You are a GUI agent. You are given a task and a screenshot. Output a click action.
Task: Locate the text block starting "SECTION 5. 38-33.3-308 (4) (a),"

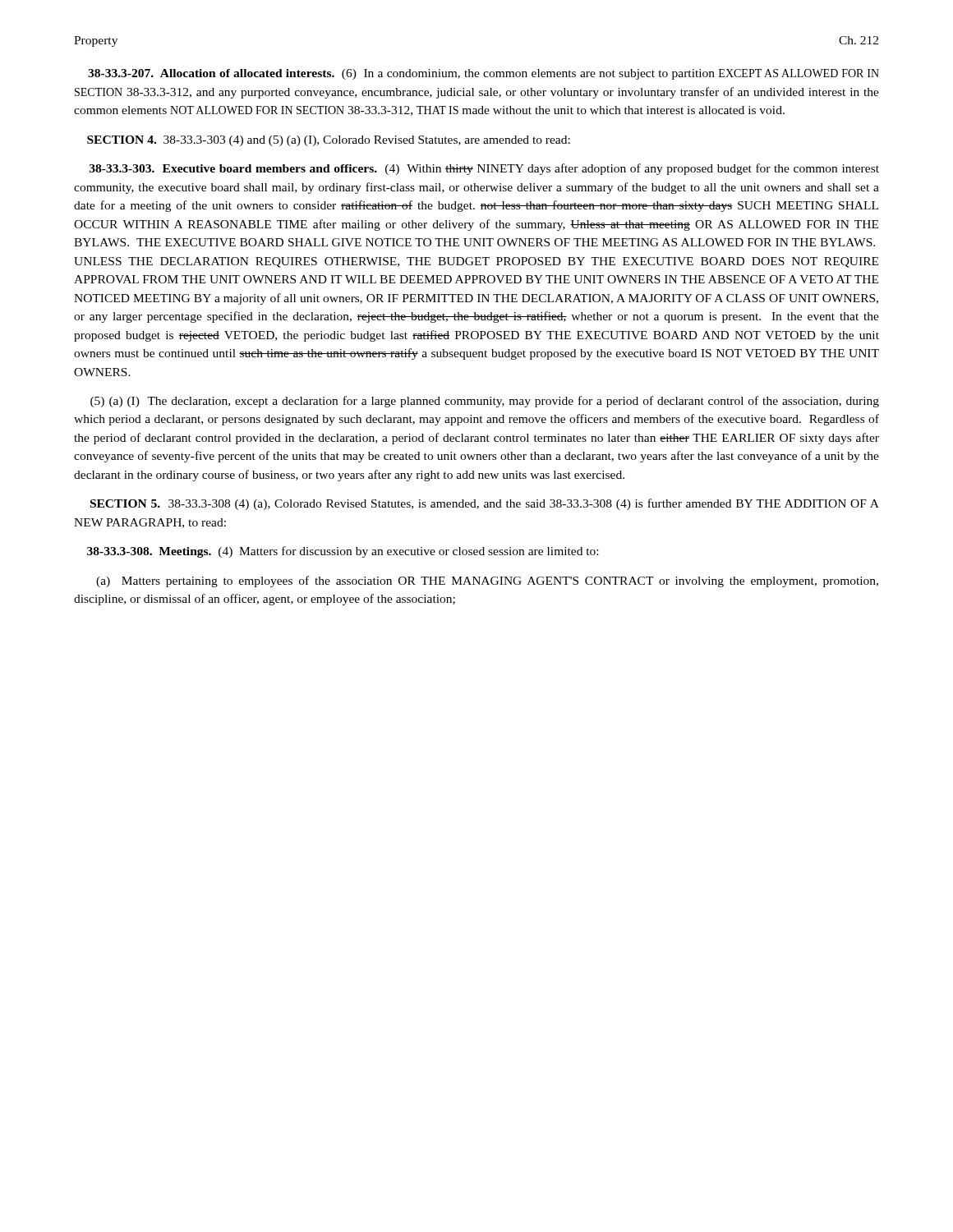pyautogui.click(x=476, y=513)
